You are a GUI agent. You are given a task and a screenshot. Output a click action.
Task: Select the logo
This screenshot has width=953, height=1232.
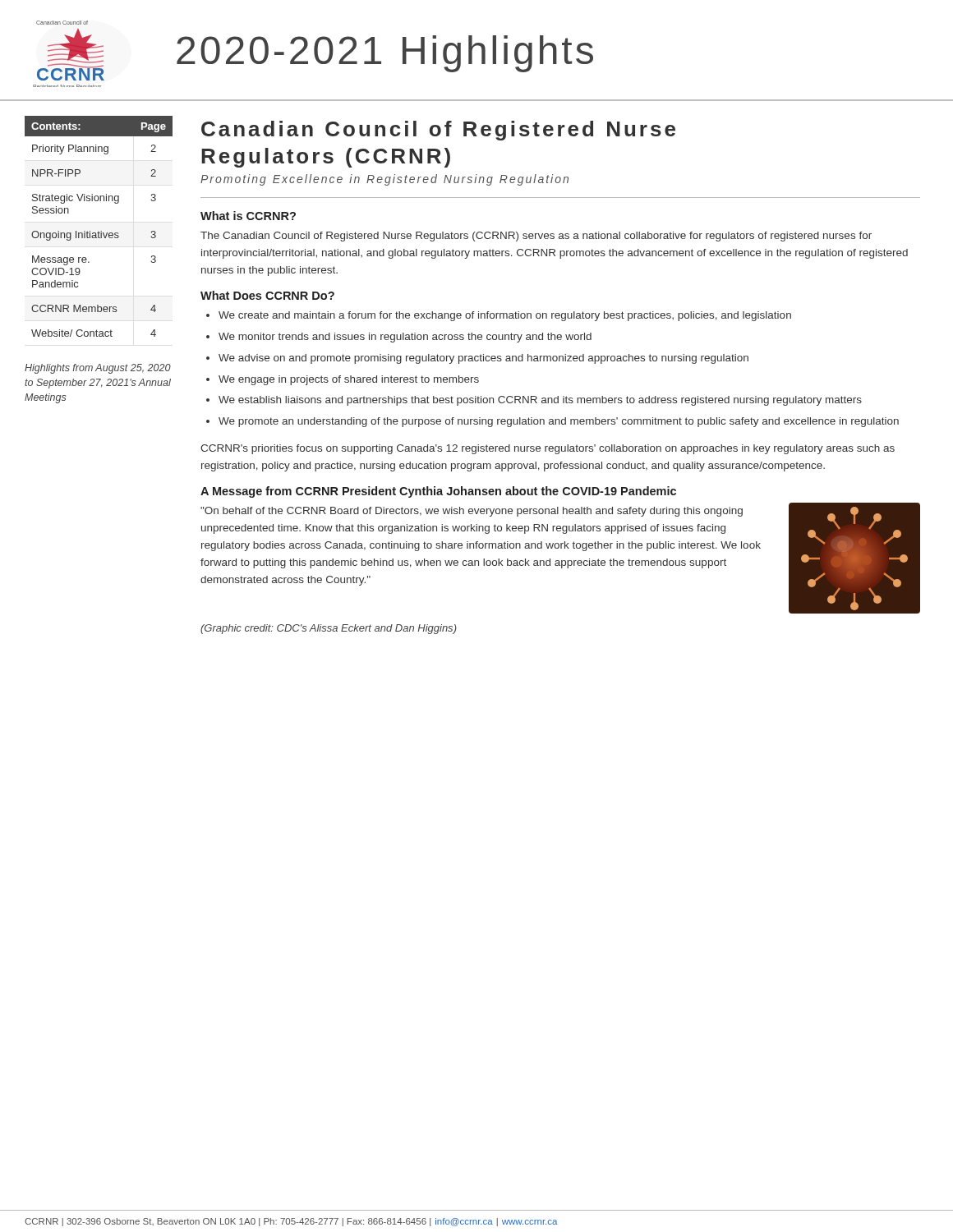(92, 51)
